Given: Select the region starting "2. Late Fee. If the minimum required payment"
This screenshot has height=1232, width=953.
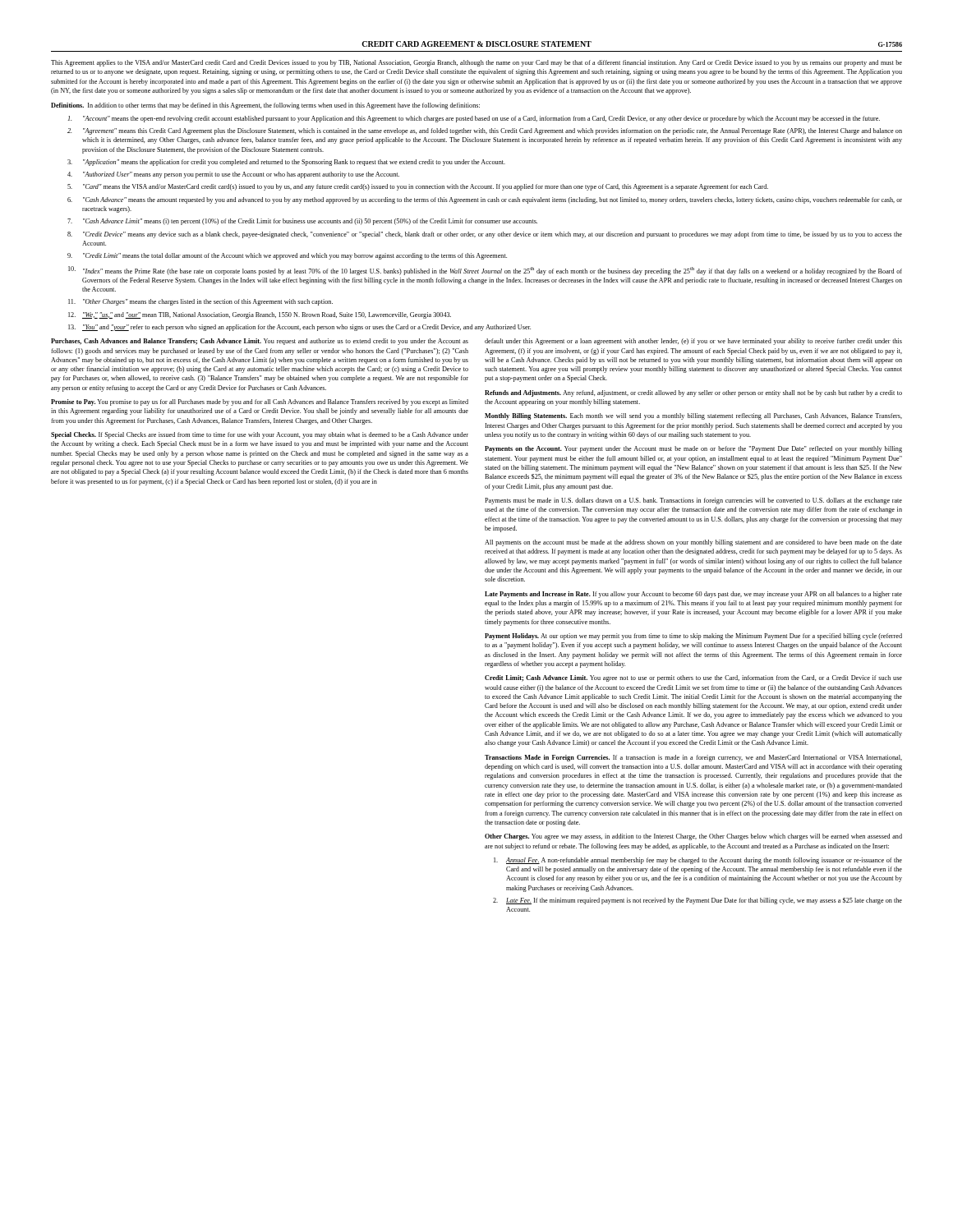Looking at the screenshot, I should [698, 905].
